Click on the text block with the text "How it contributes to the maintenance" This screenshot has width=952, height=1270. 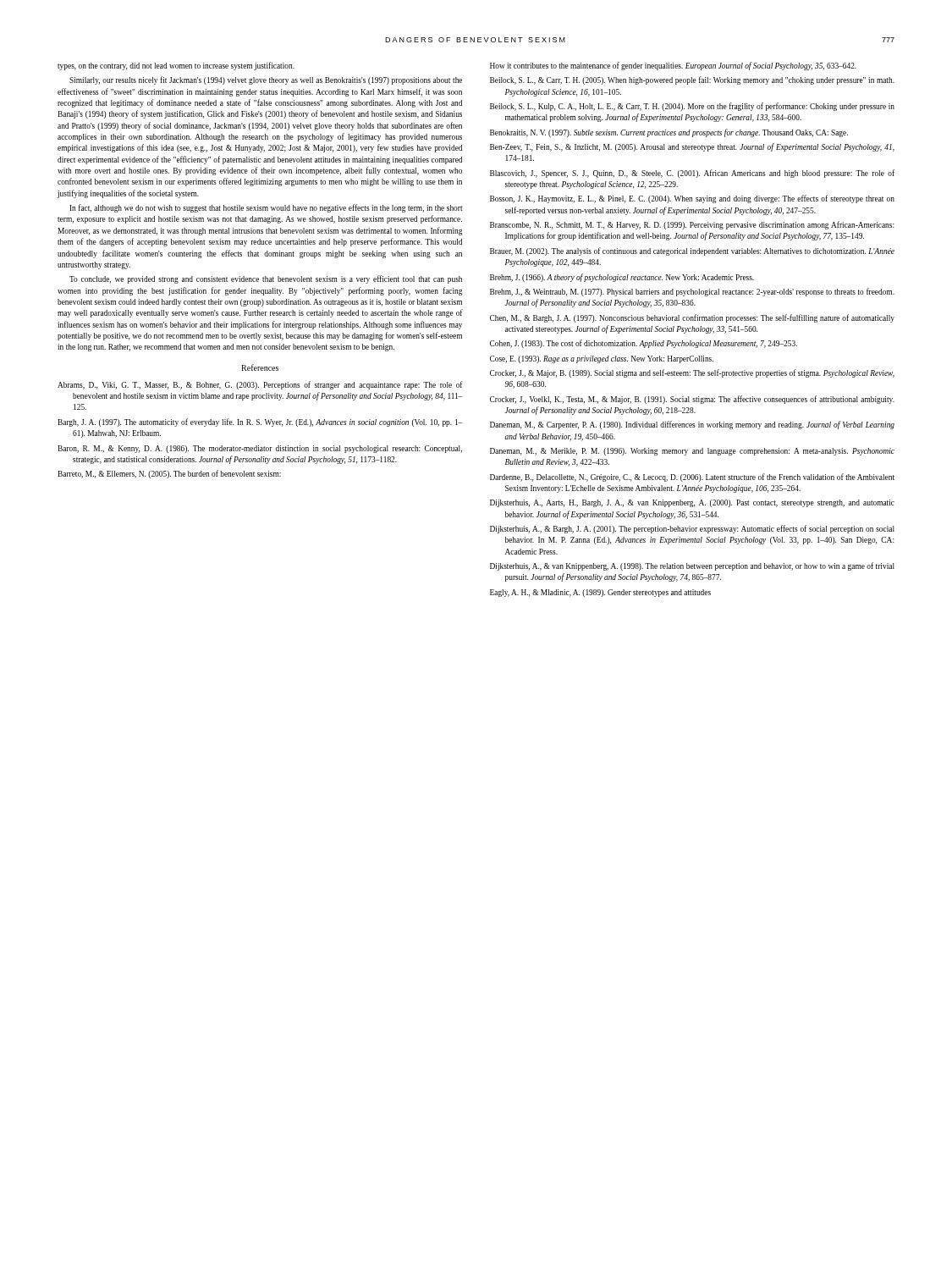tap(692, 67)
